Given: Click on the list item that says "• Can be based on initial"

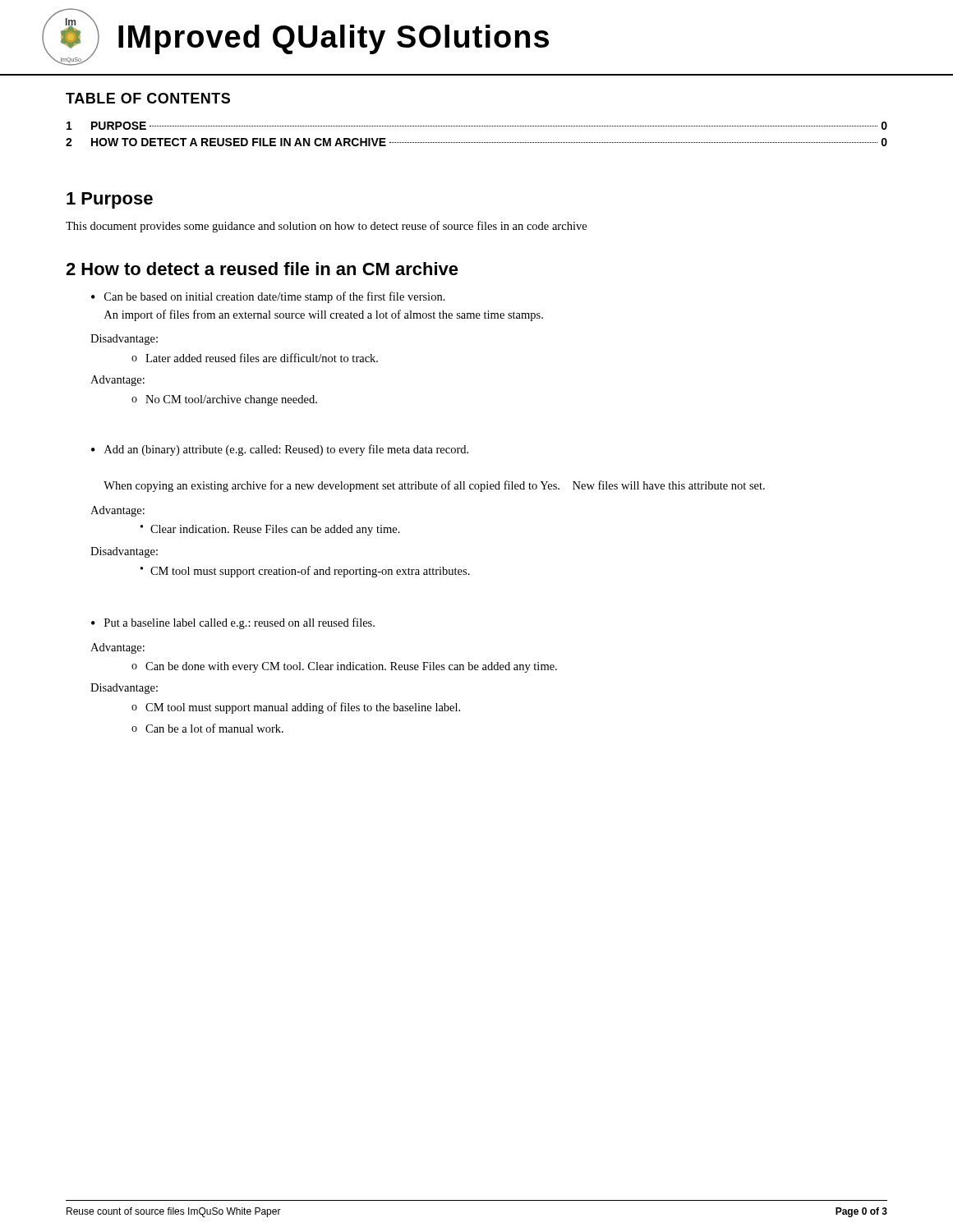Looking at the screenshot, I should [317, 306].
